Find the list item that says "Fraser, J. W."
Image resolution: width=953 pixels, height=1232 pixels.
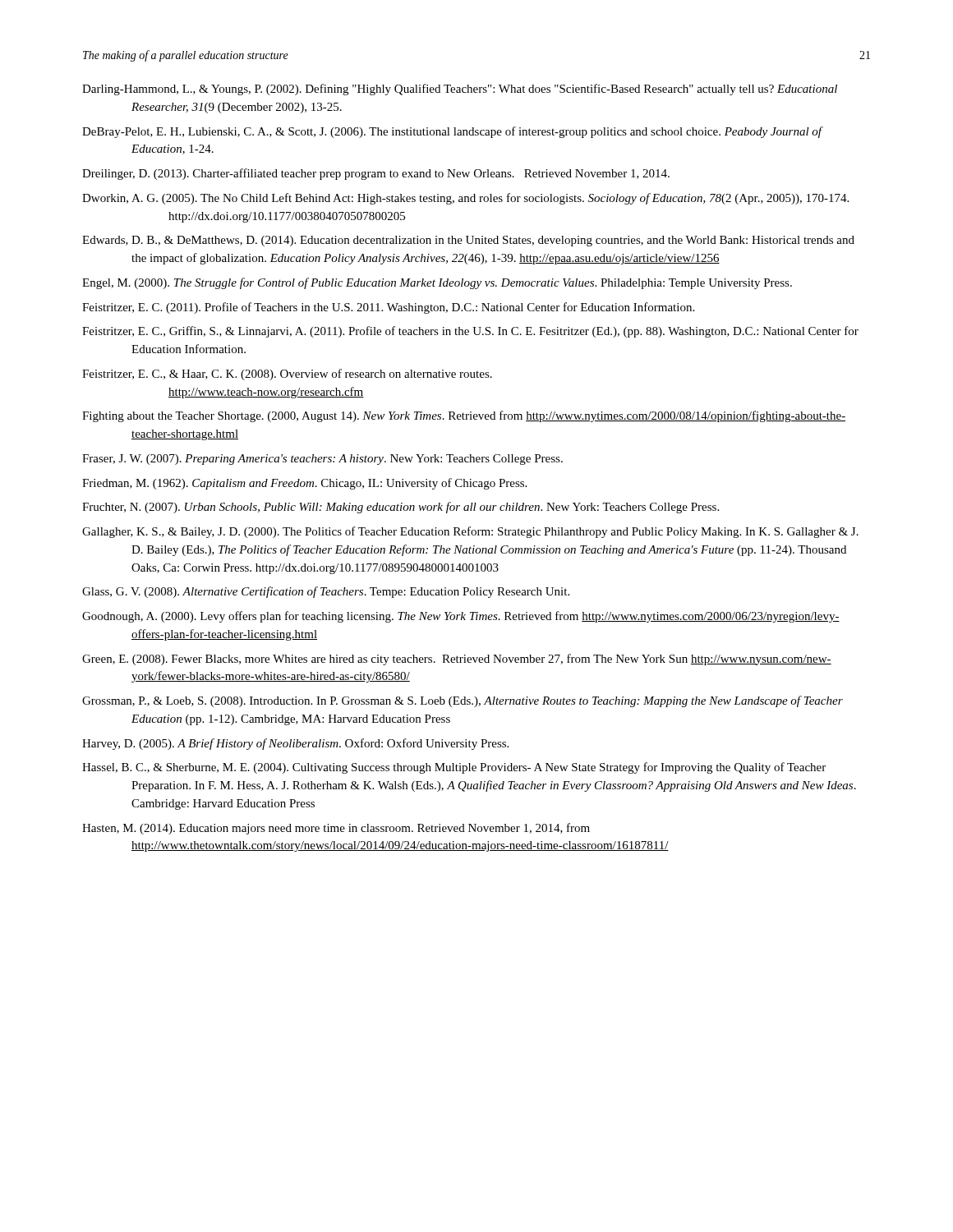pyautogui.click(x=323, y=458)
